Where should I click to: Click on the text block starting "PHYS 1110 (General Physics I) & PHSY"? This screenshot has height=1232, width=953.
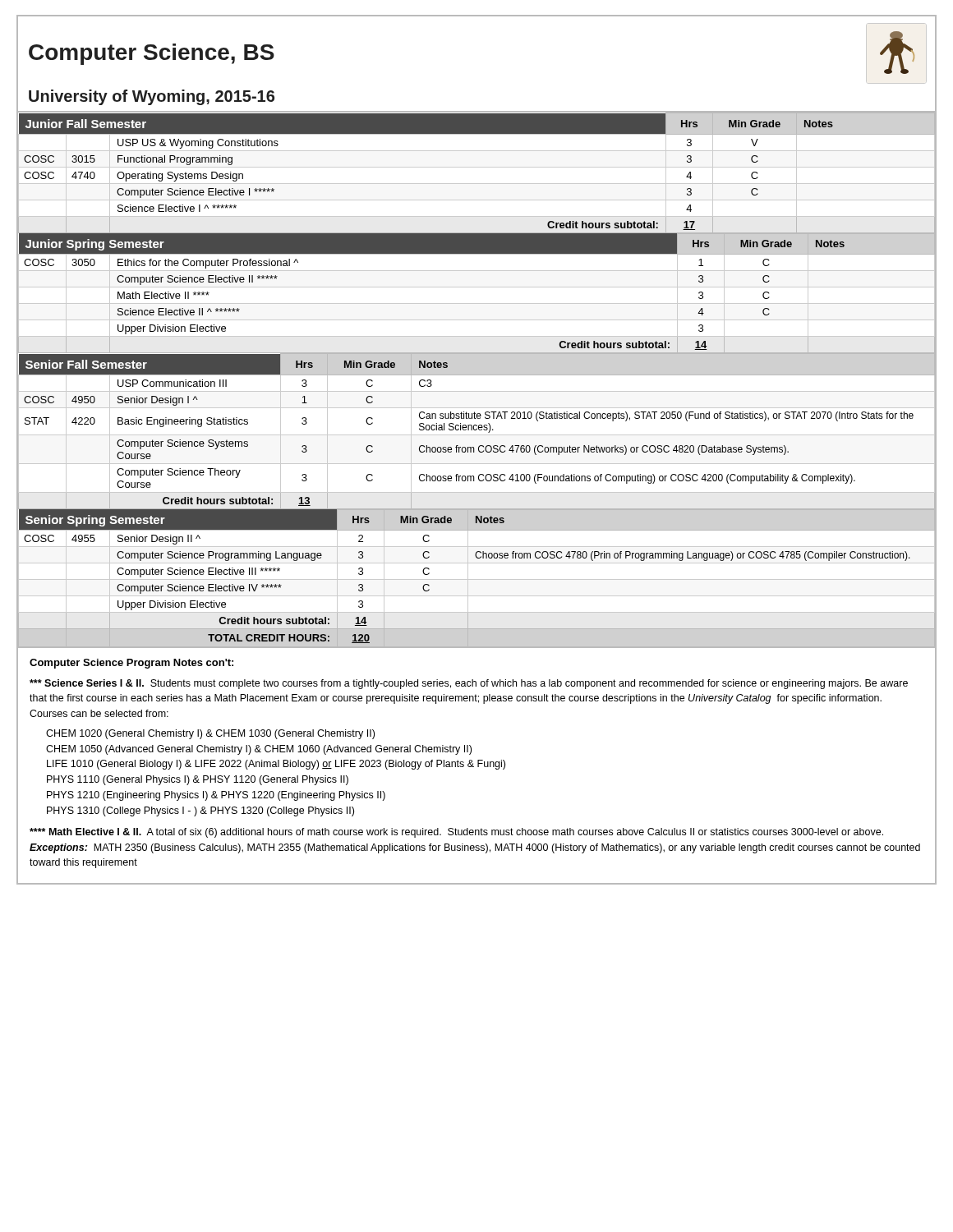pos(197,779)
